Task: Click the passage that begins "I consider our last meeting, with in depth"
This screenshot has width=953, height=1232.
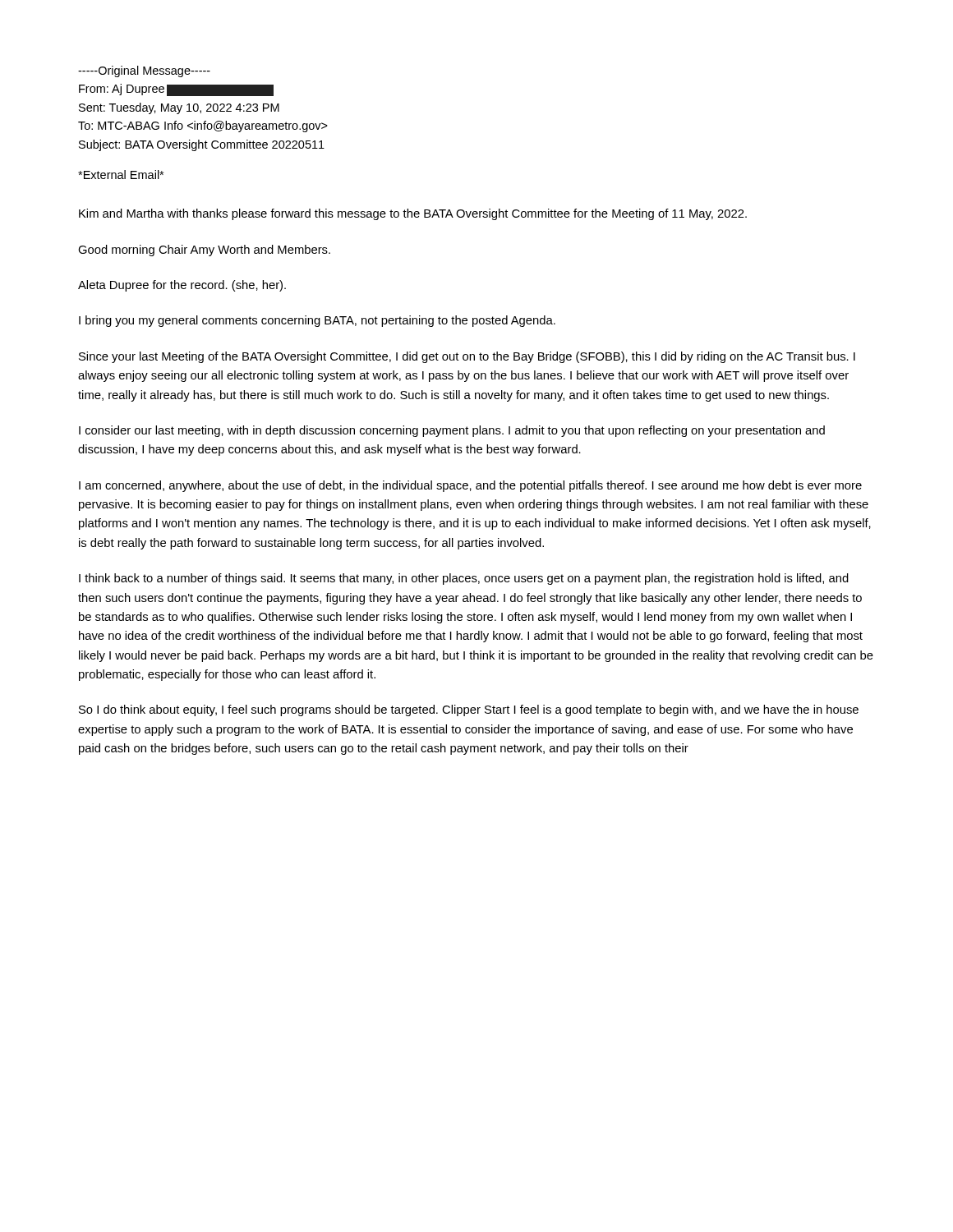Action: pos(452,440)
